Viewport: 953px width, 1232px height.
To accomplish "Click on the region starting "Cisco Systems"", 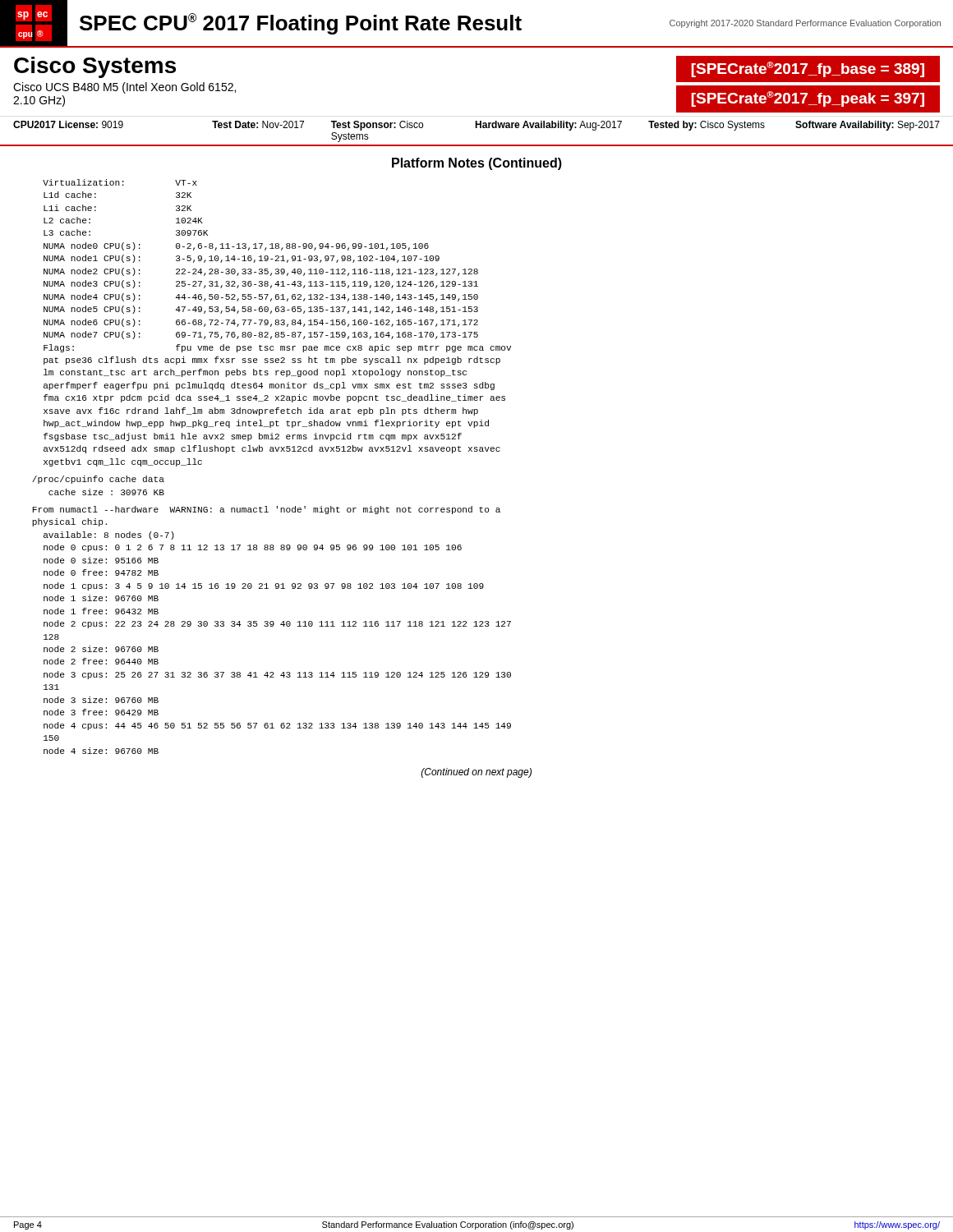I will (x=95, y=65).
